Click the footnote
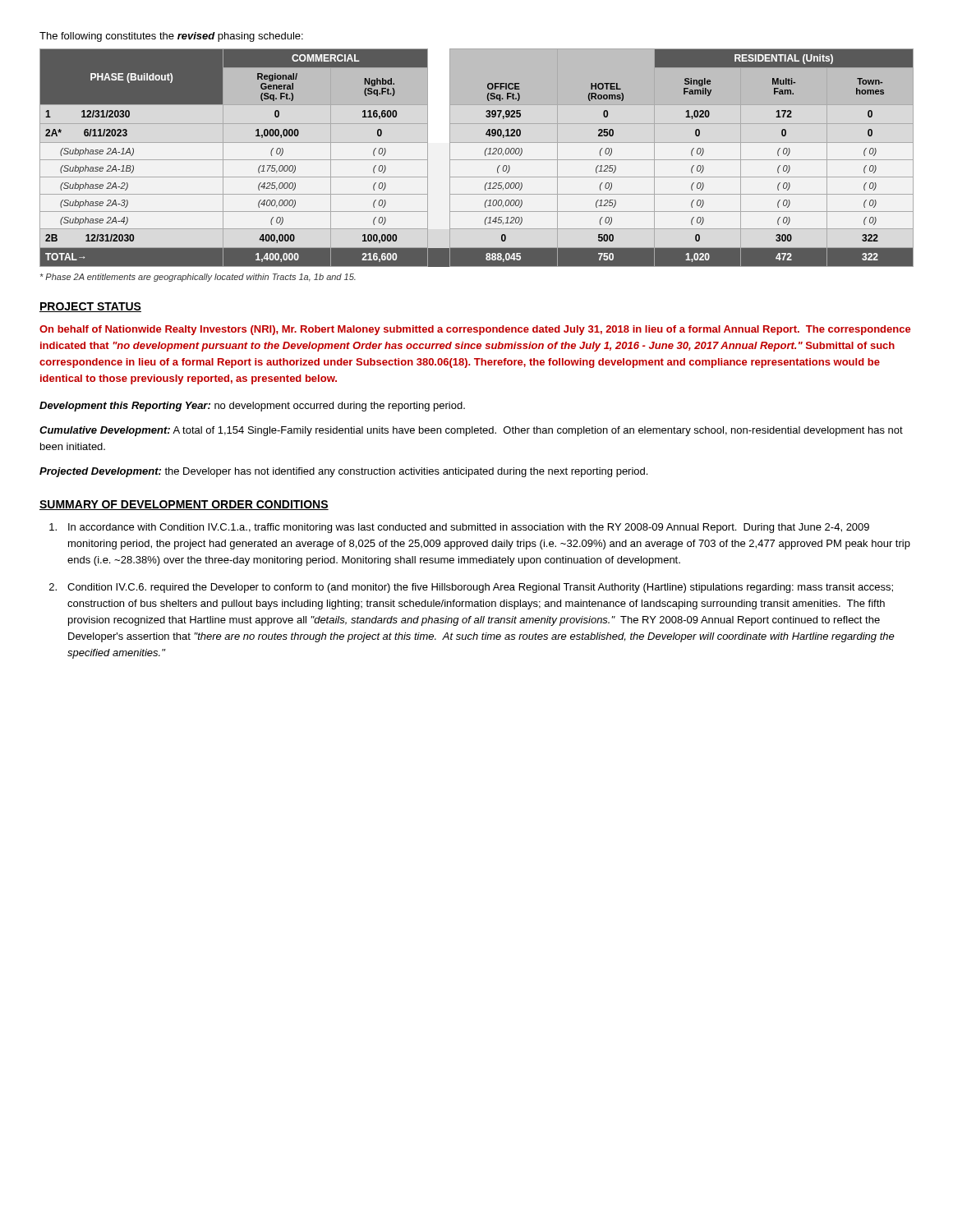This screenshot has height=1232, width=953. [198, 277]
